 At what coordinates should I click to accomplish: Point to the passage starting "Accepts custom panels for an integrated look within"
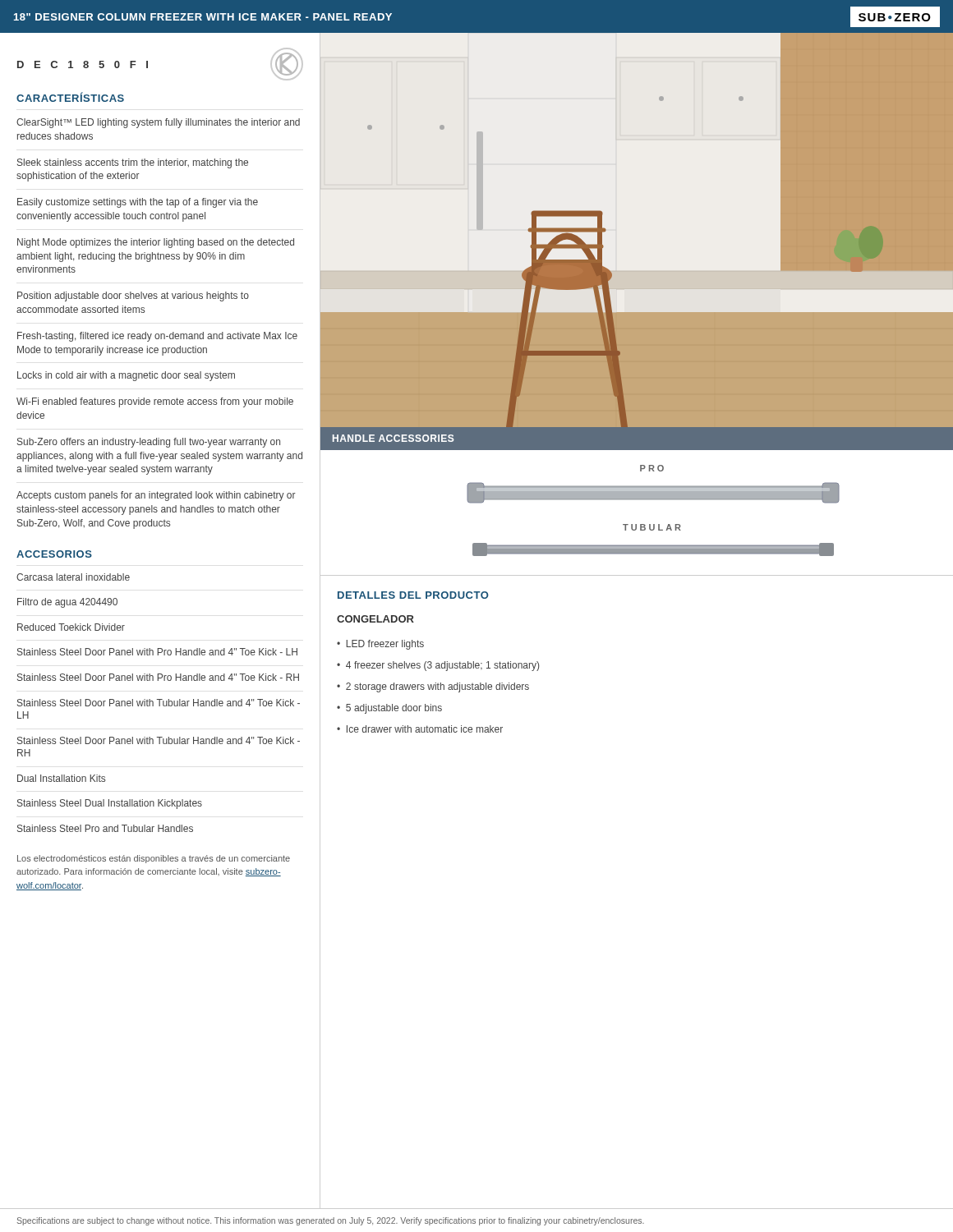tap(156, 509)
